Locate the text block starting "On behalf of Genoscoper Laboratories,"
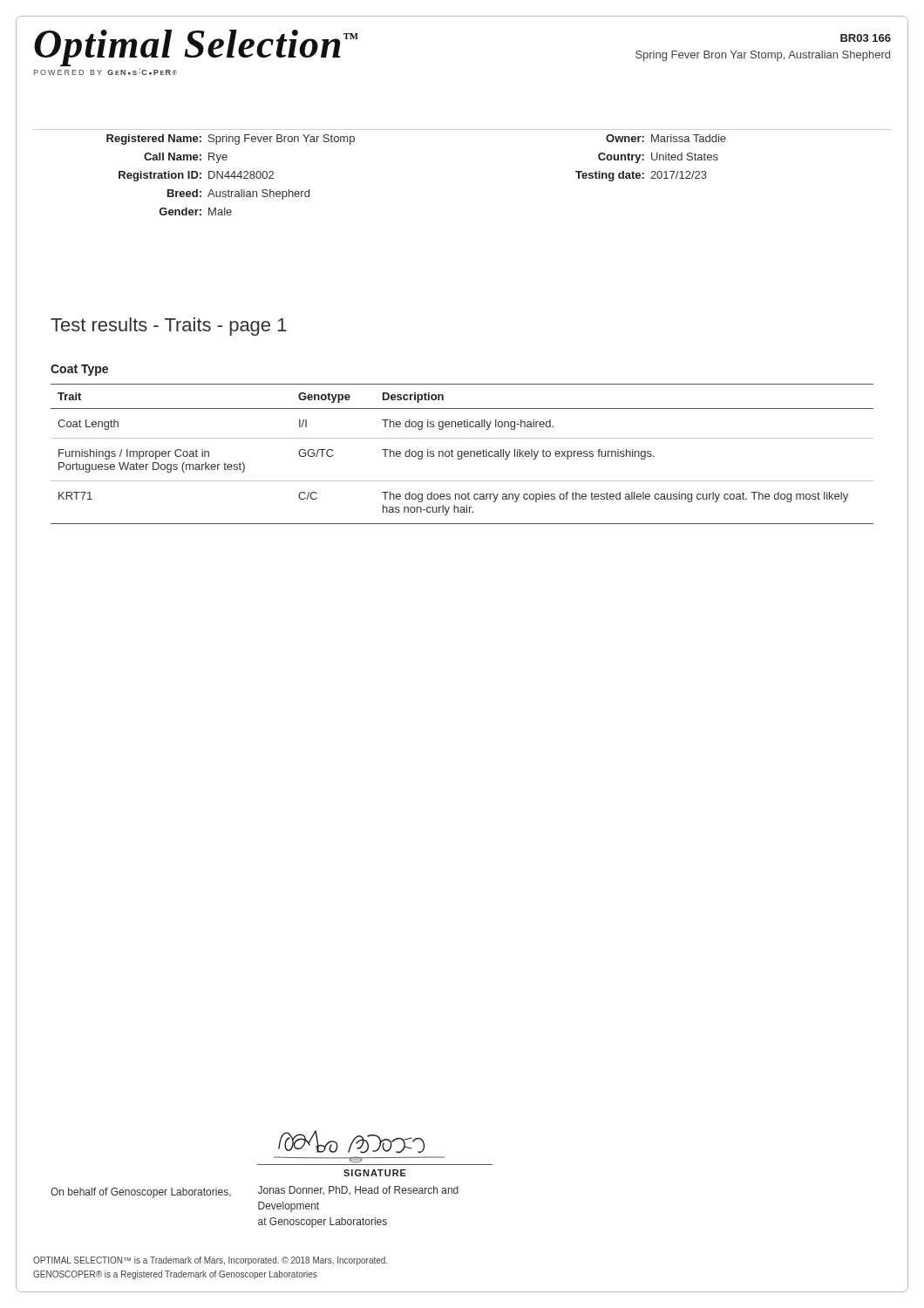Image resolution: width=924 pixels, height=1308 pixels. point(141,1192)
